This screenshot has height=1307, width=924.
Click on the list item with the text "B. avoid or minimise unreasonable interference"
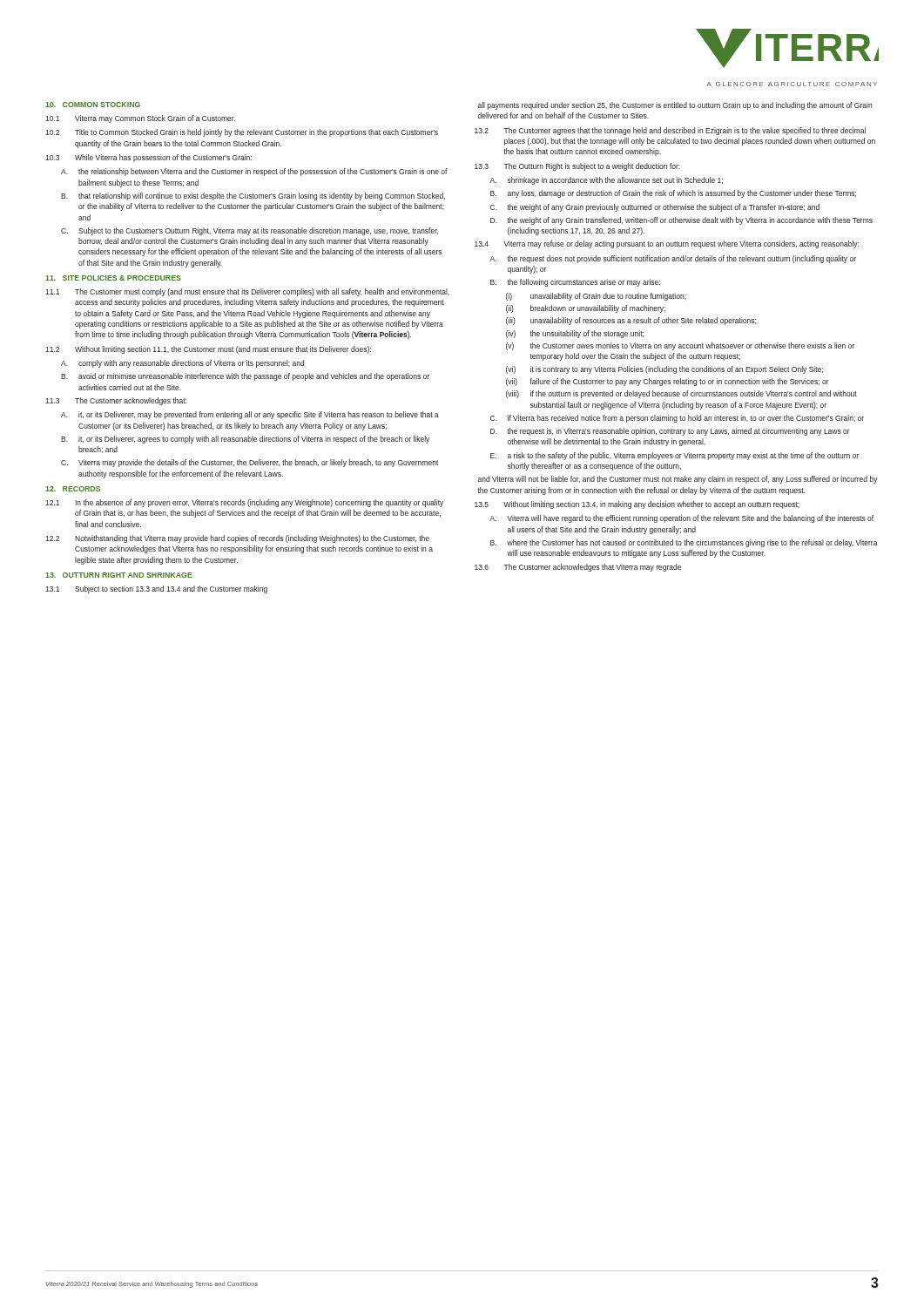pos(255,382)
